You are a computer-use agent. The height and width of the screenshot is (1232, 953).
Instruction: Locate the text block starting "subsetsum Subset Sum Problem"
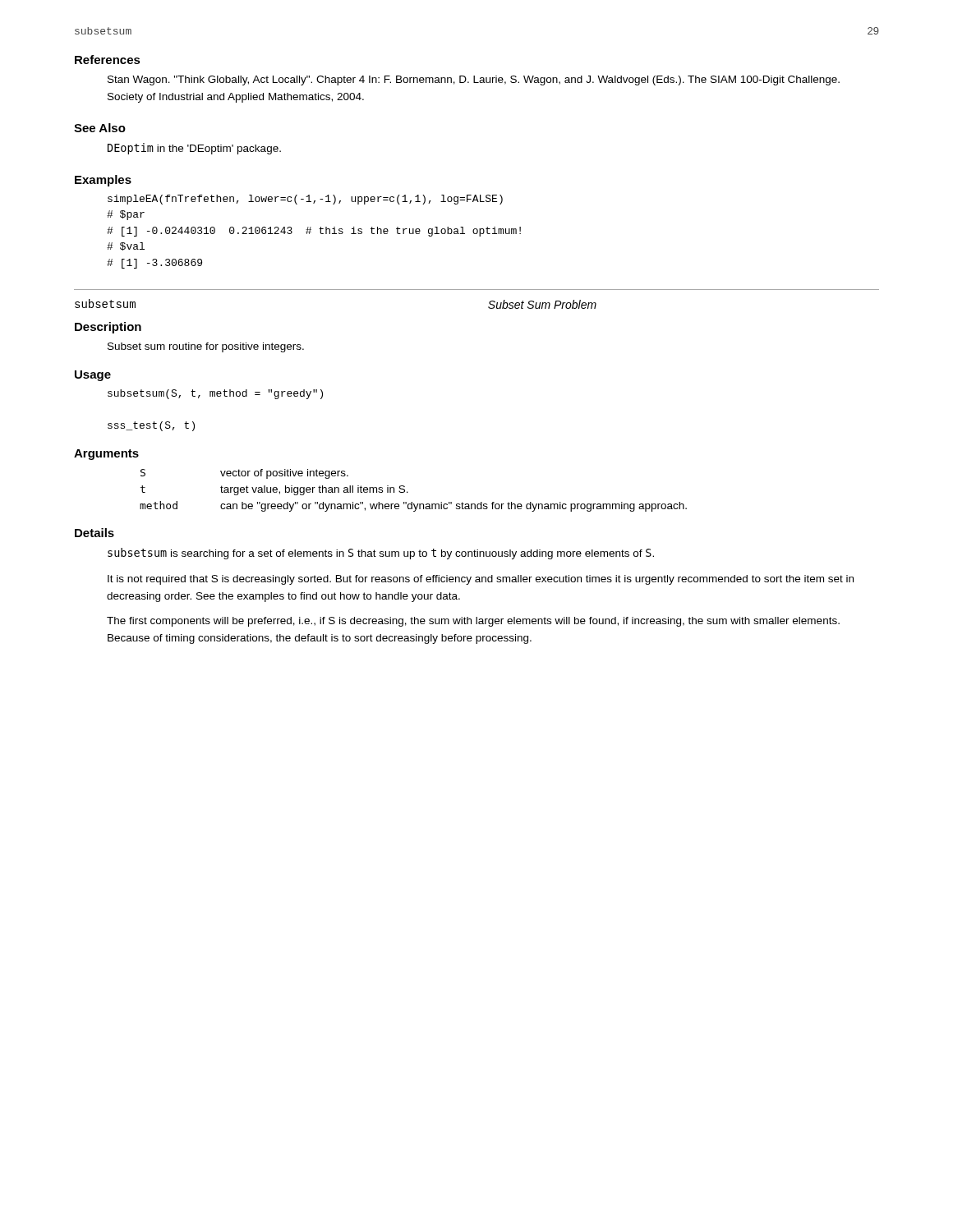point(105,304)
